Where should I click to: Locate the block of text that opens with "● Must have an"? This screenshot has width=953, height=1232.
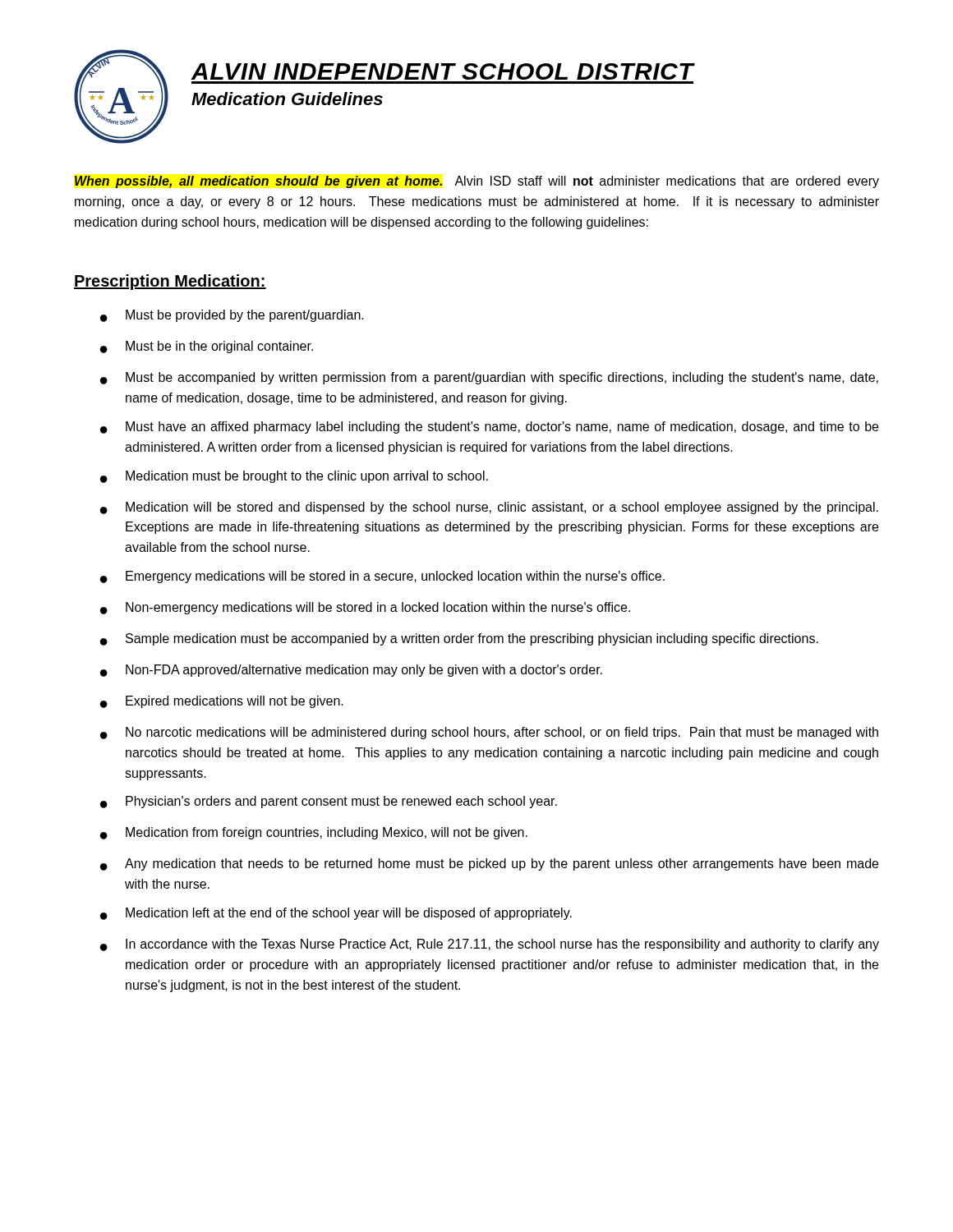489,438
